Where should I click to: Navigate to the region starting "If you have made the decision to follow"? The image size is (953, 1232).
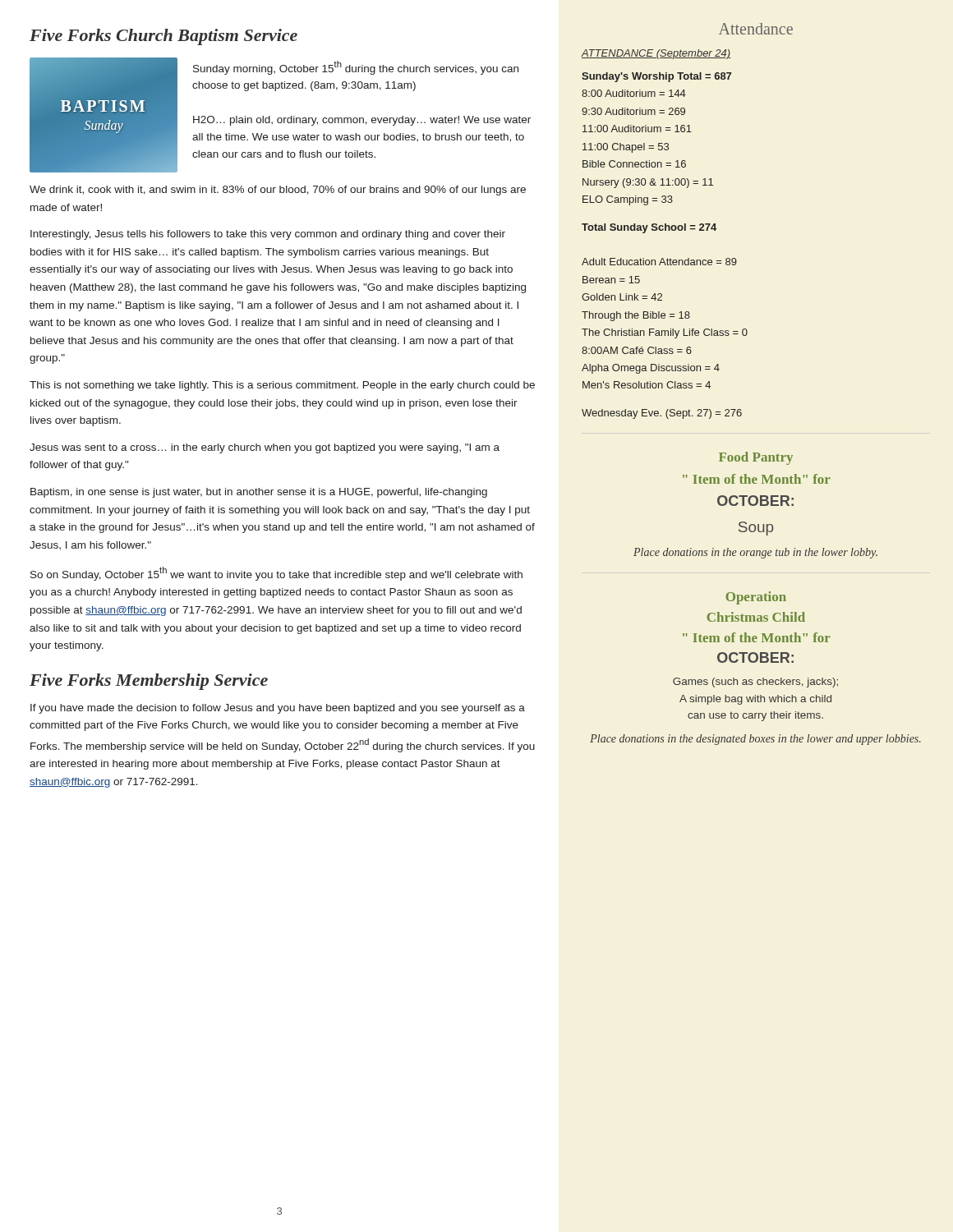282,744
